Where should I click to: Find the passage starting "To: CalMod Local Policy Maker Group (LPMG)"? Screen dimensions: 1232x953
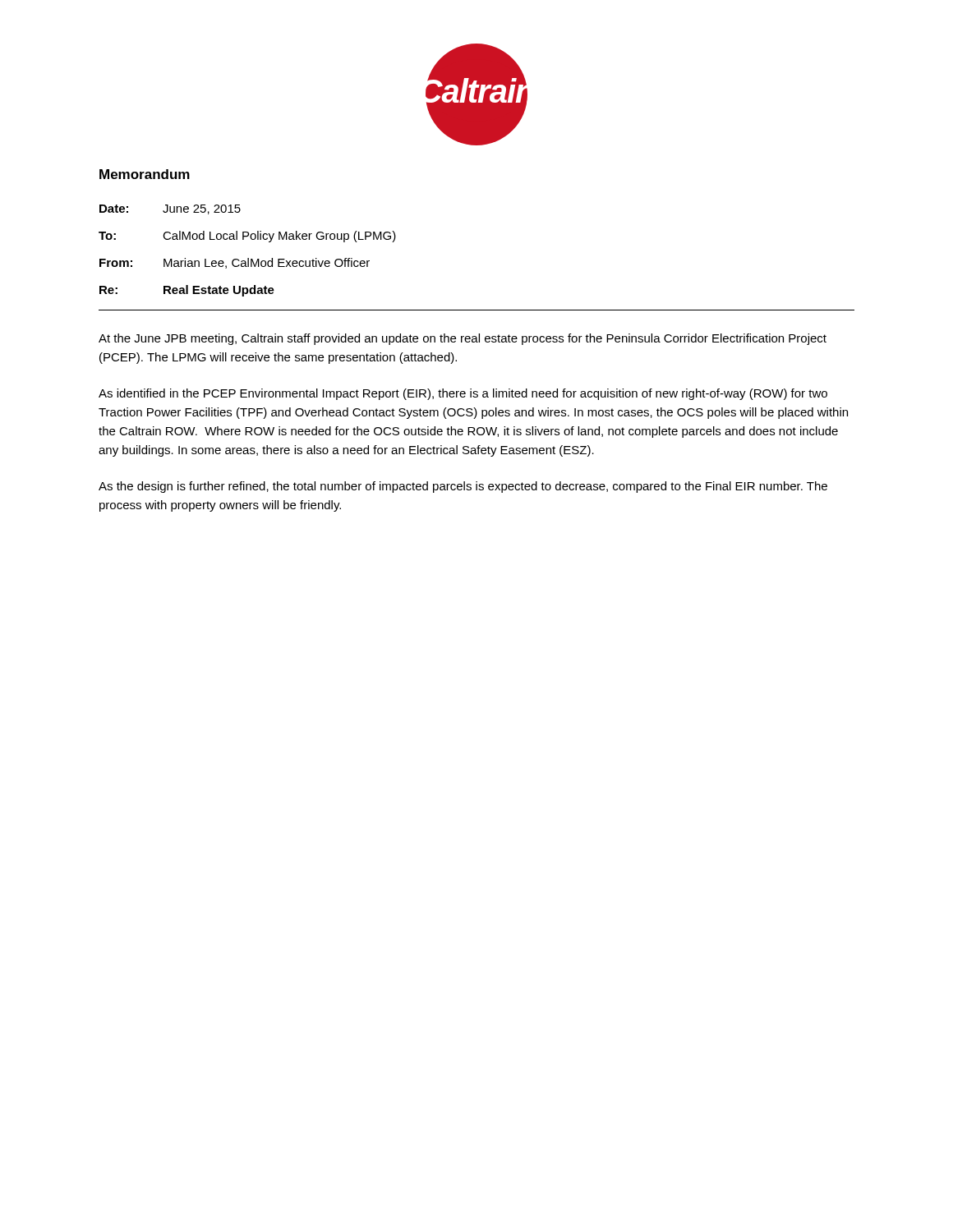[x=247, y=235]
